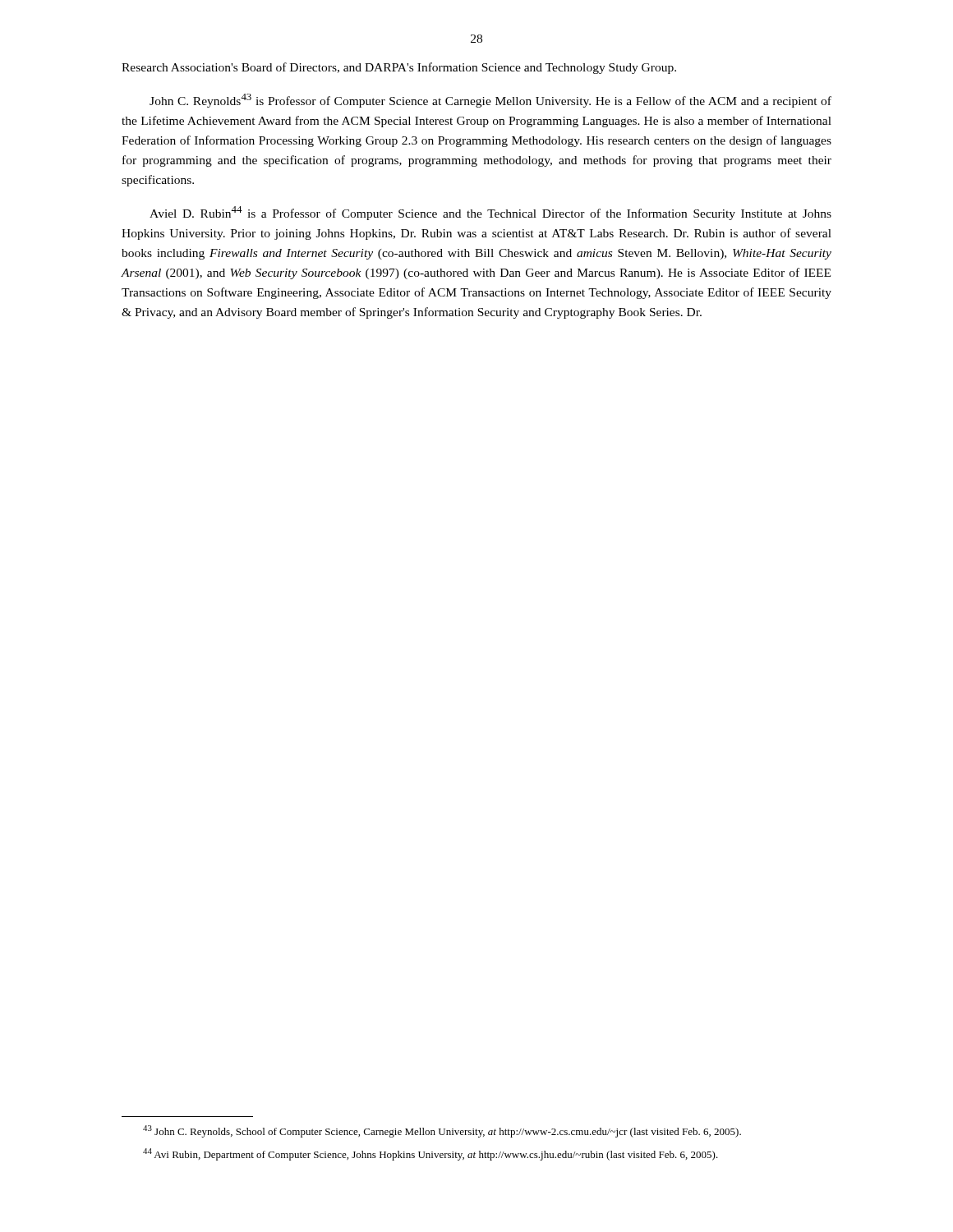Point to the element starting "Aviel D. Rubin44 is a Professor"
Image resolution: width=953 pixels, height=1232 pixels.
[x=476, y=261]
